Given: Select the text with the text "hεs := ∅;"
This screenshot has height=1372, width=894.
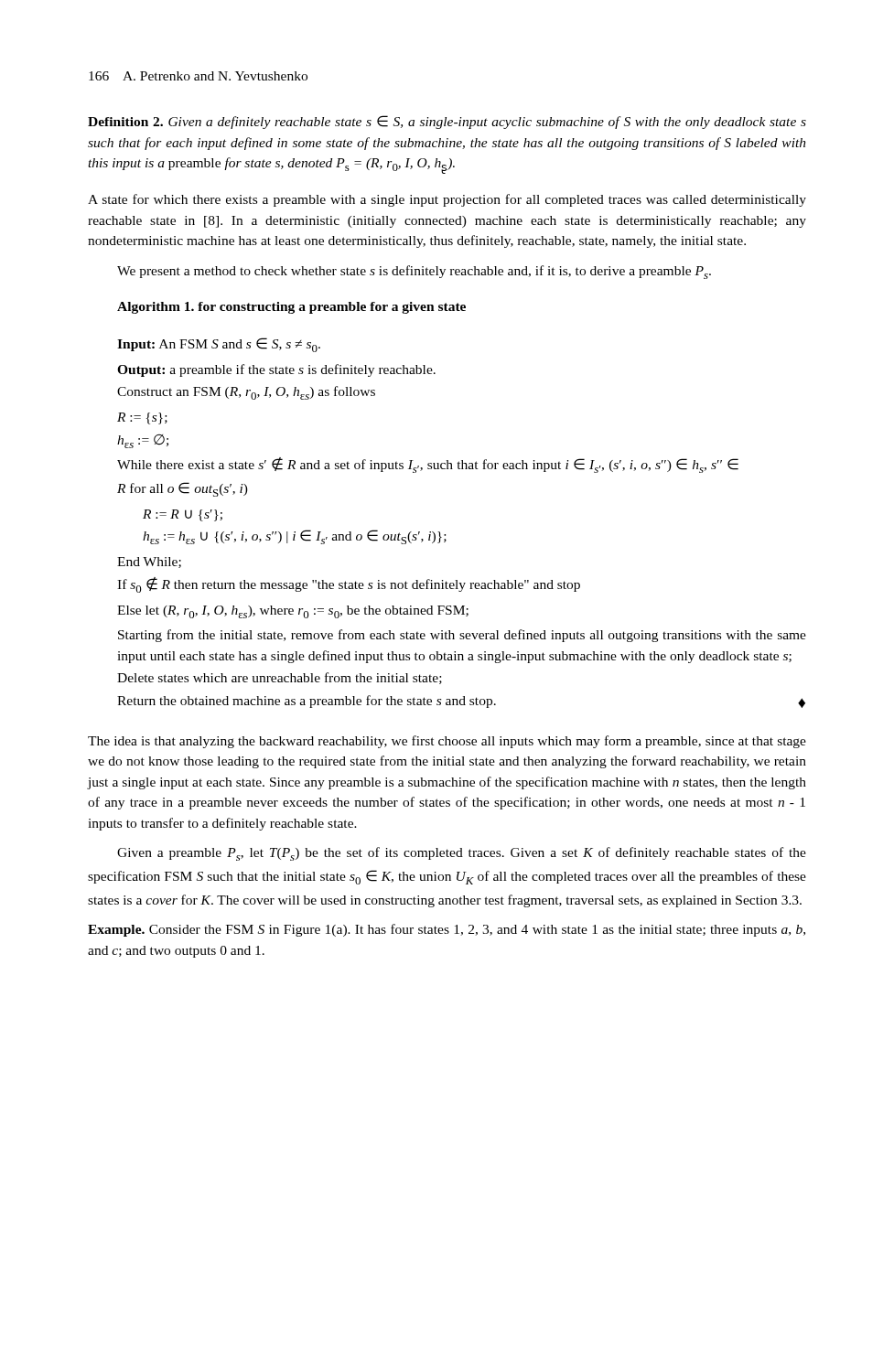Looking at the screenshot, I should (x=143, y=441).
